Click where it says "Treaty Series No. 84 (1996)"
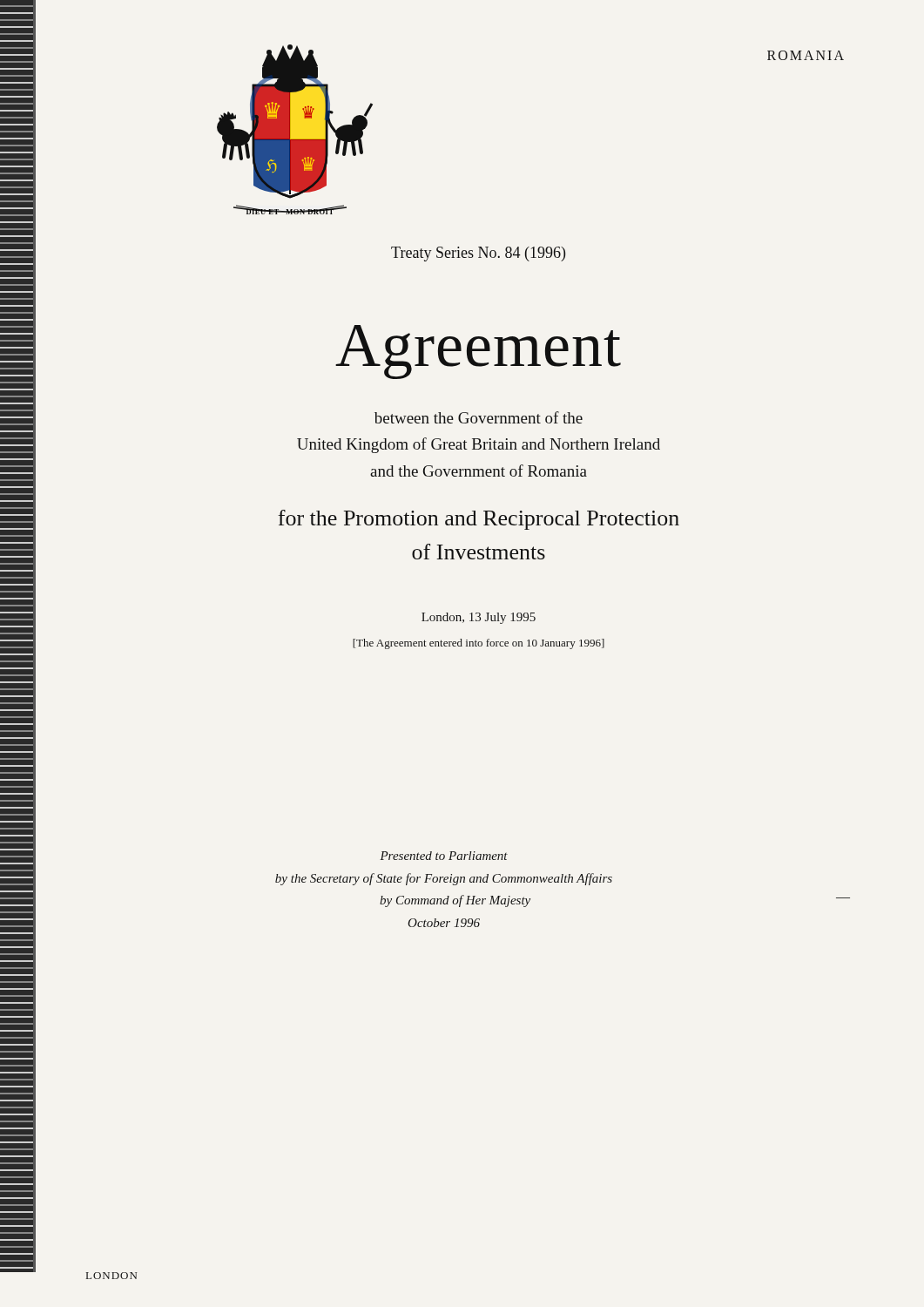The image size is (924, 1307). 479,253
